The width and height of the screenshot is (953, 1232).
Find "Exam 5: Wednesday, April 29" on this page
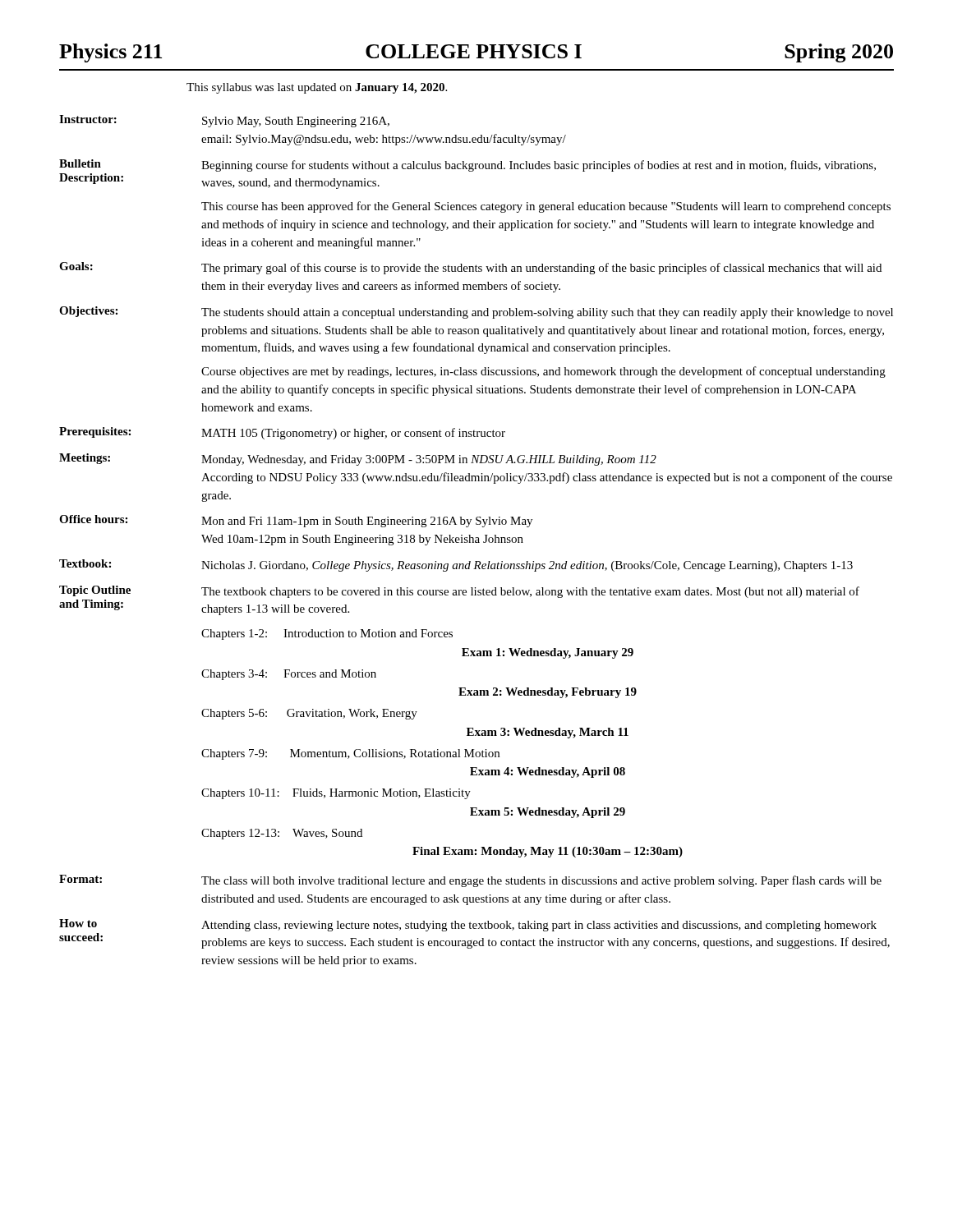click(x=548, y=811)
